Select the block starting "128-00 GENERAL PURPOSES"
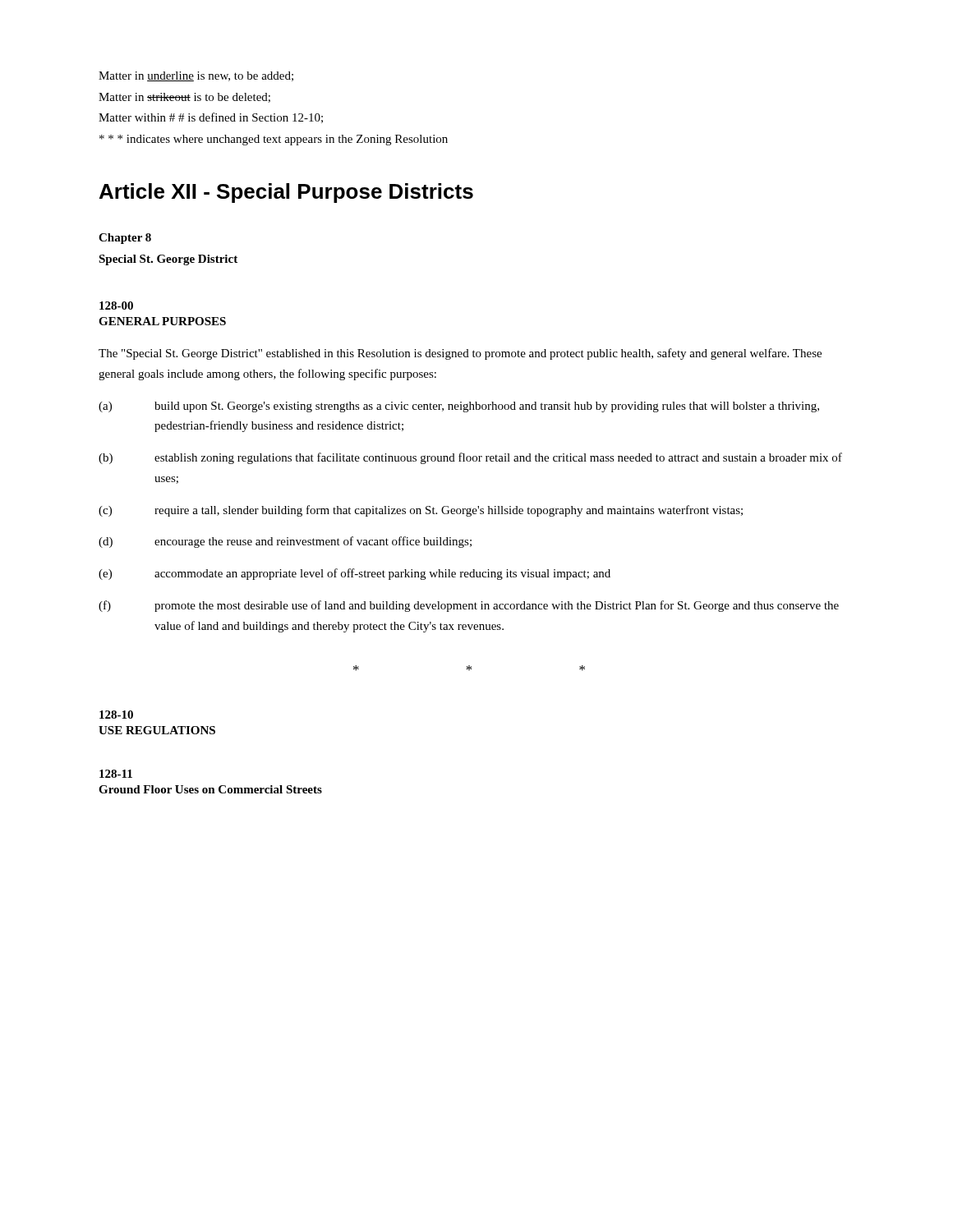Screen dimensions: 1232x953 pos(116,306)
